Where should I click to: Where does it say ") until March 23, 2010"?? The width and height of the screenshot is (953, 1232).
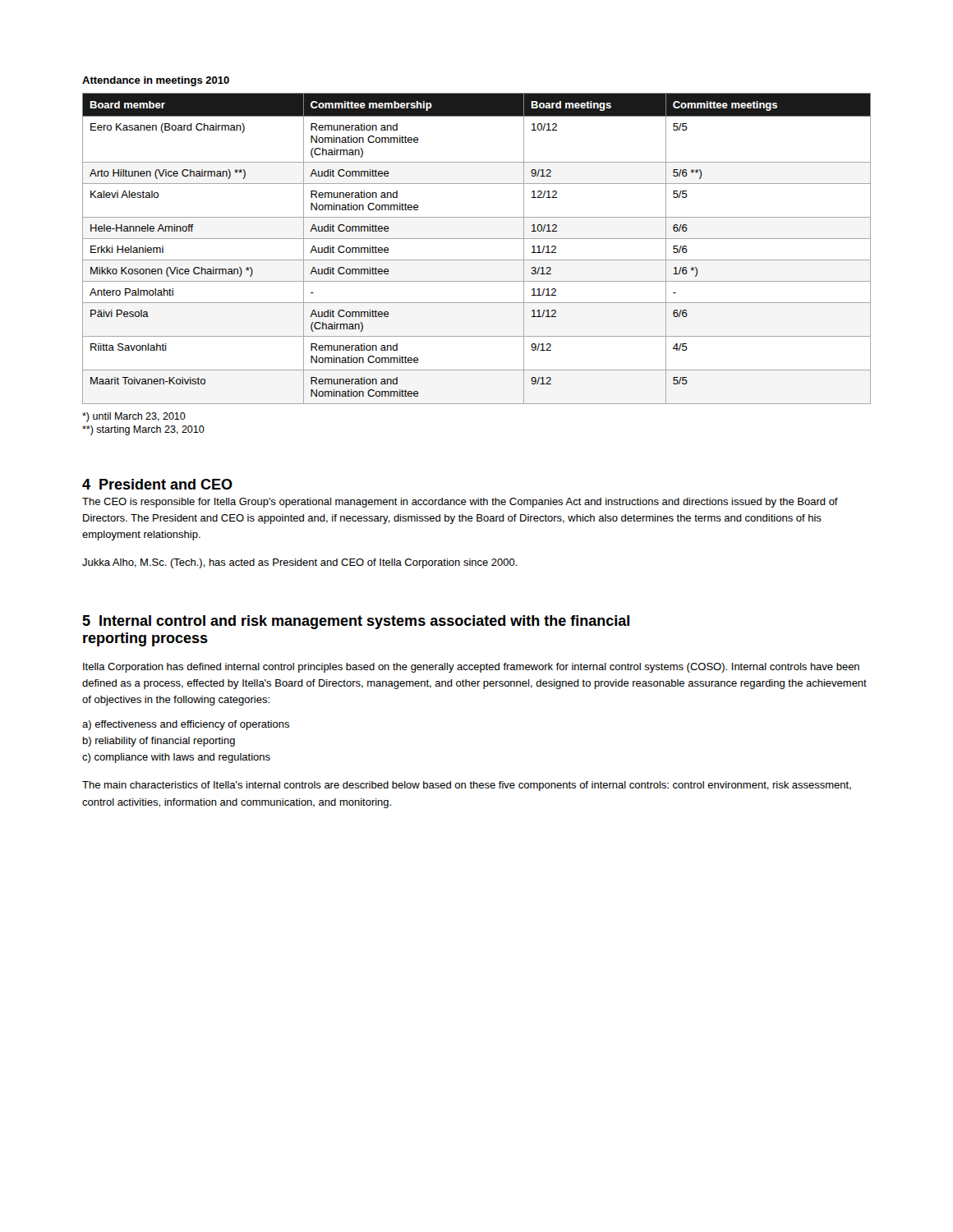(x=134, y=416)
